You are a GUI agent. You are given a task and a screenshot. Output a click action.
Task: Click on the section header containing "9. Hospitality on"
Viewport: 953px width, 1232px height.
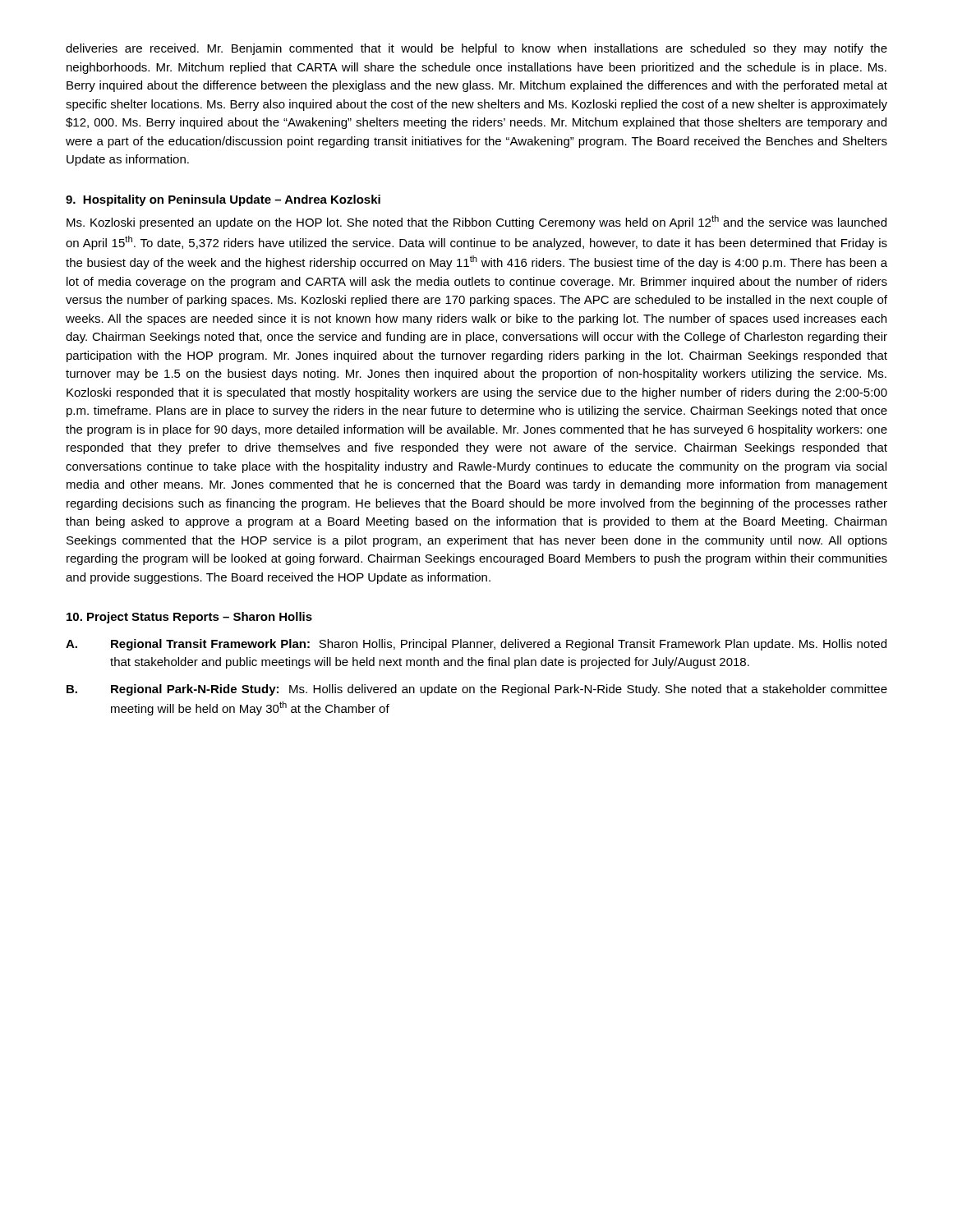(223, 199)
